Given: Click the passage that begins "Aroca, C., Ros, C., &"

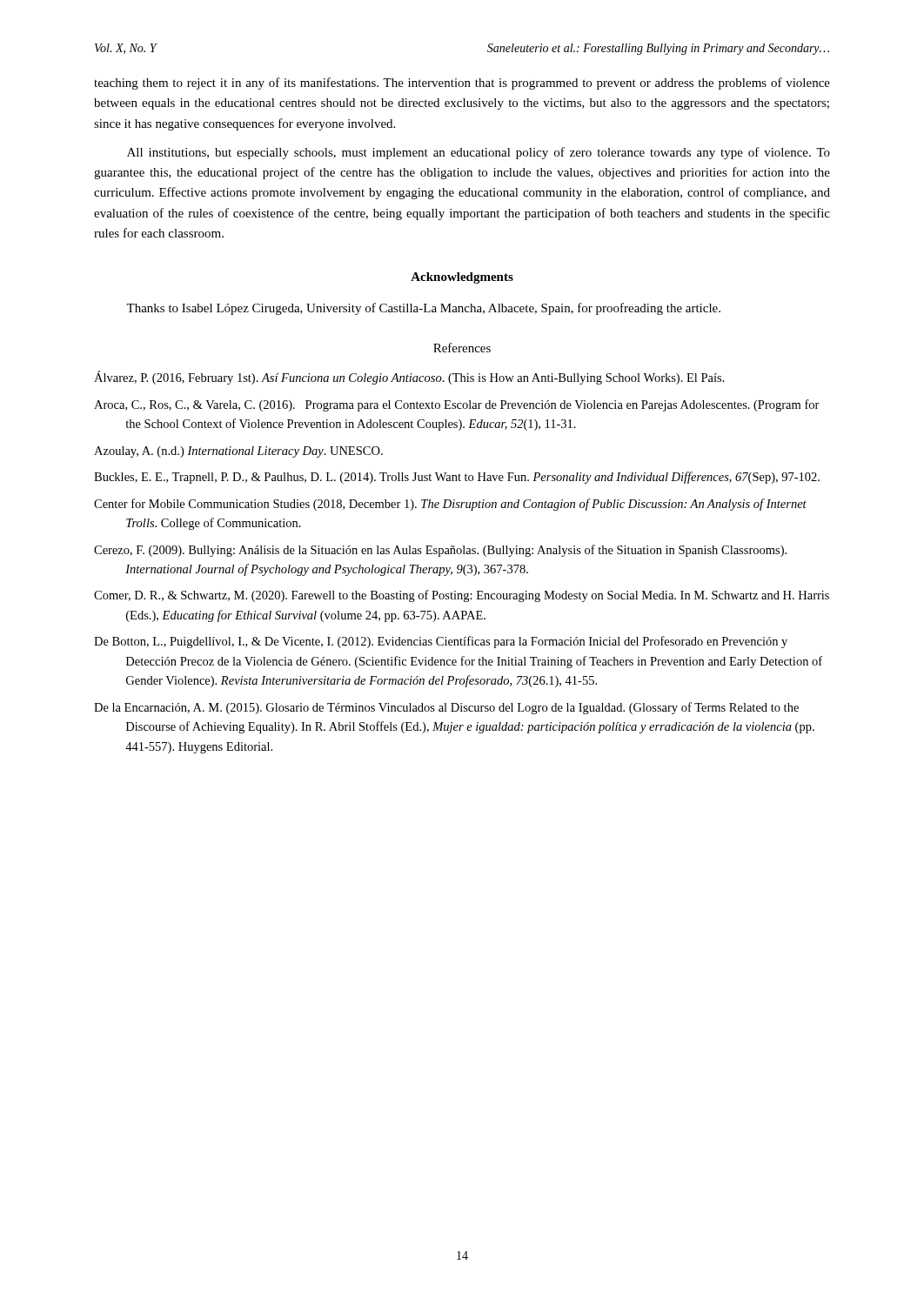Looking at the screenshot, I should (457, 414).
